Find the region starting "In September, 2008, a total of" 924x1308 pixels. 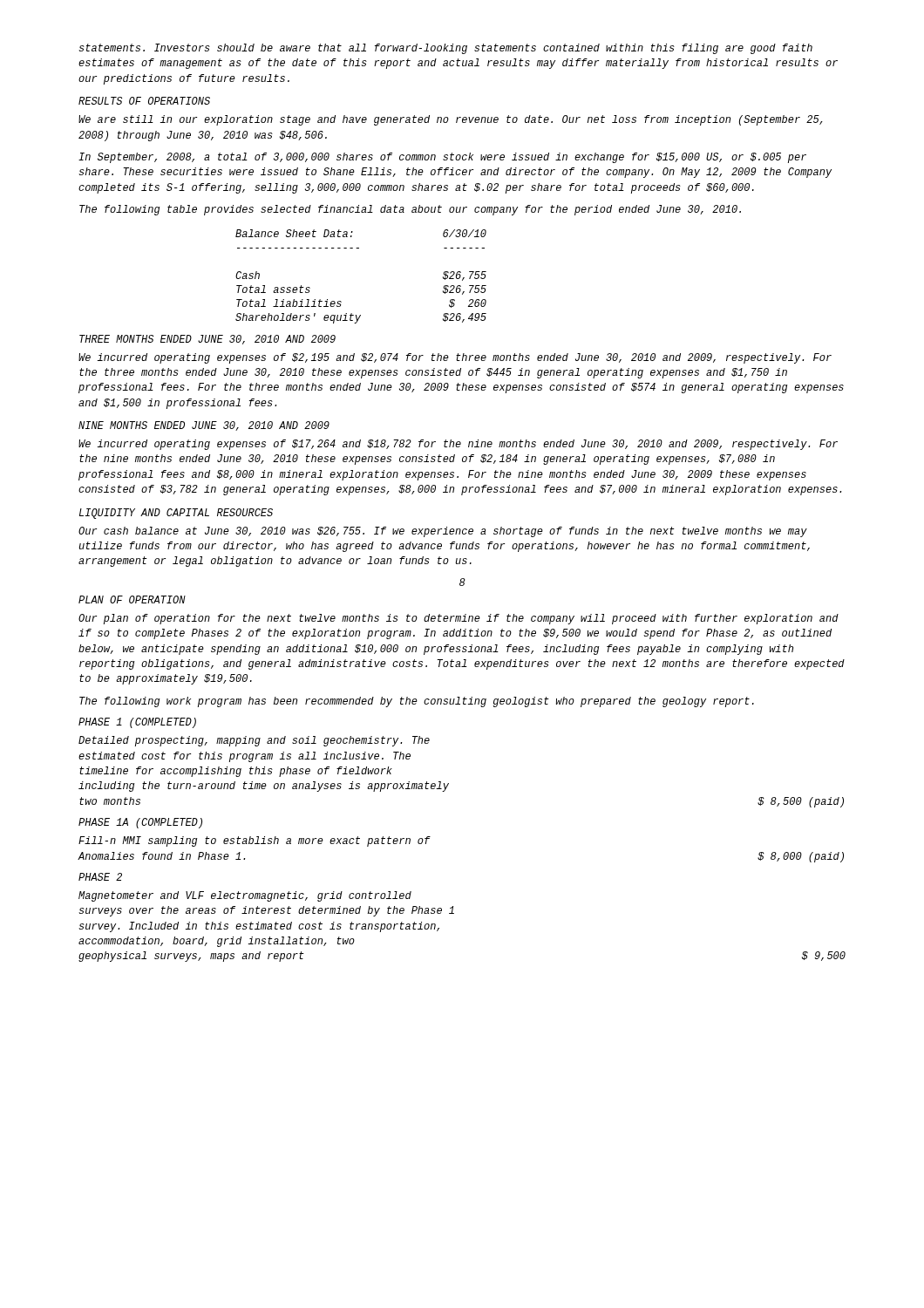tap(455, 173)
